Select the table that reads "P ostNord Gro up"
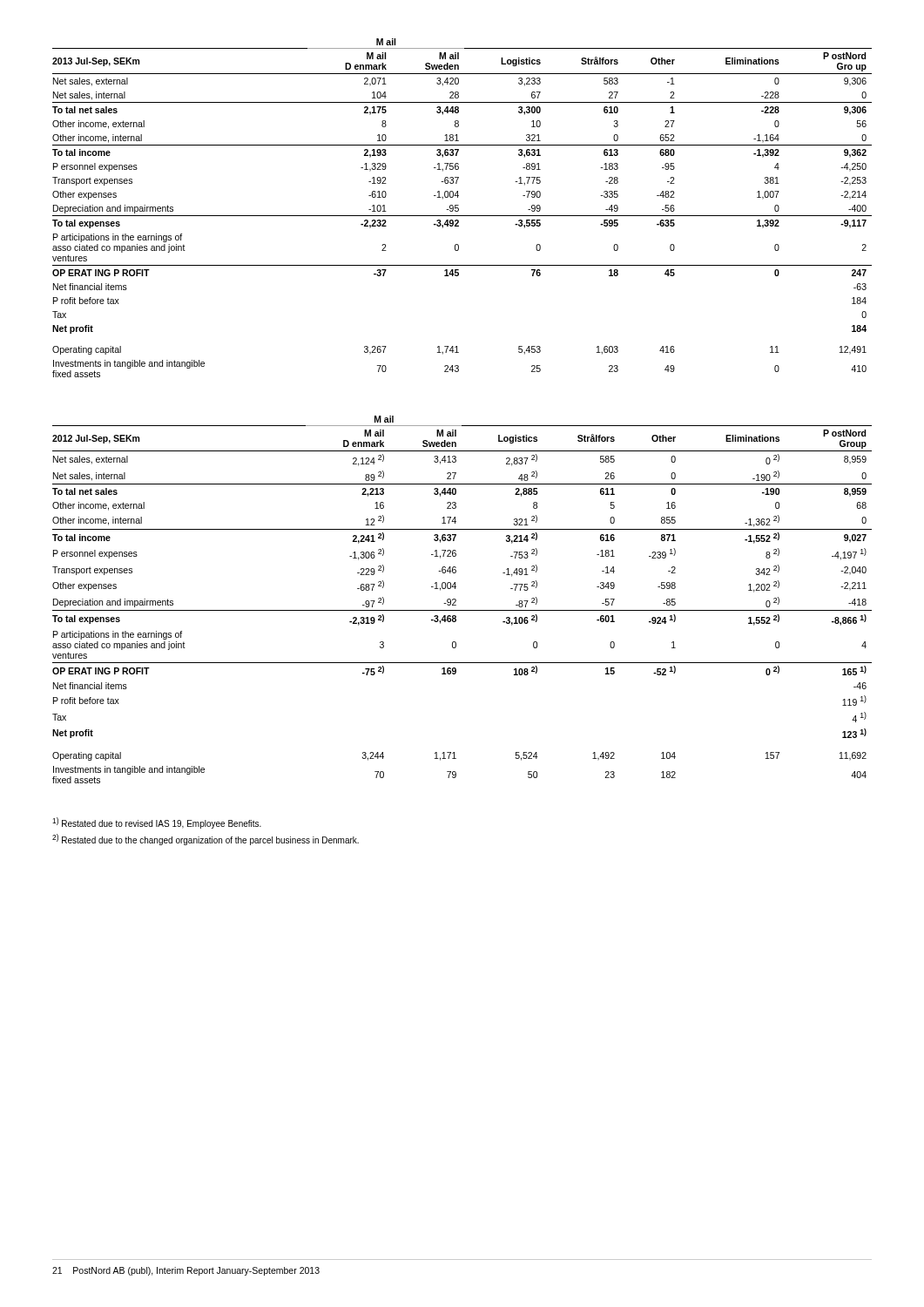 pos(462,208)
